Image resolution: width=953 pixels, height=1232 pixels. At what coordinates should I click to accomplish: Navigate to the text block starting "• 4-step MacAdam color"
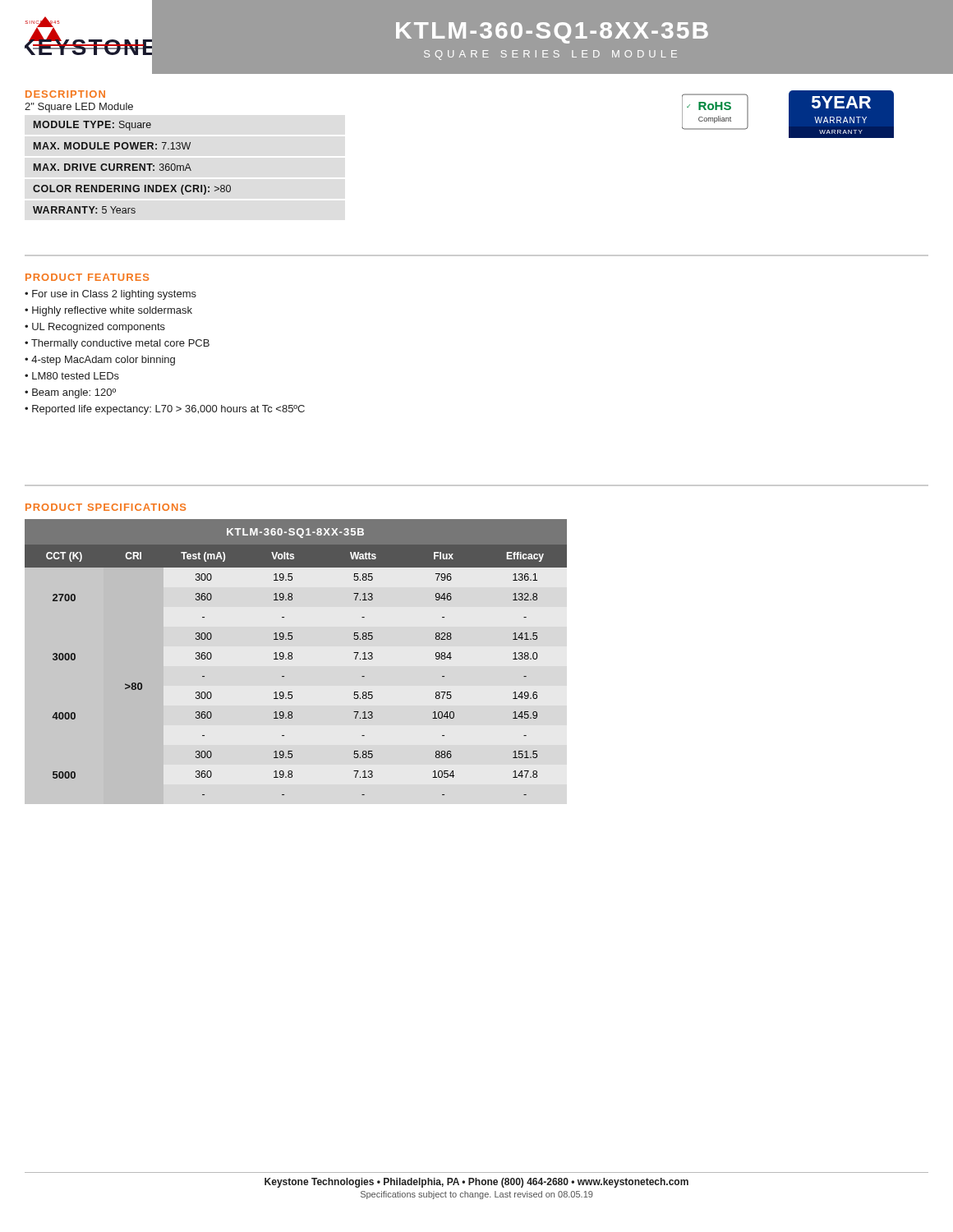coord(100,359)
